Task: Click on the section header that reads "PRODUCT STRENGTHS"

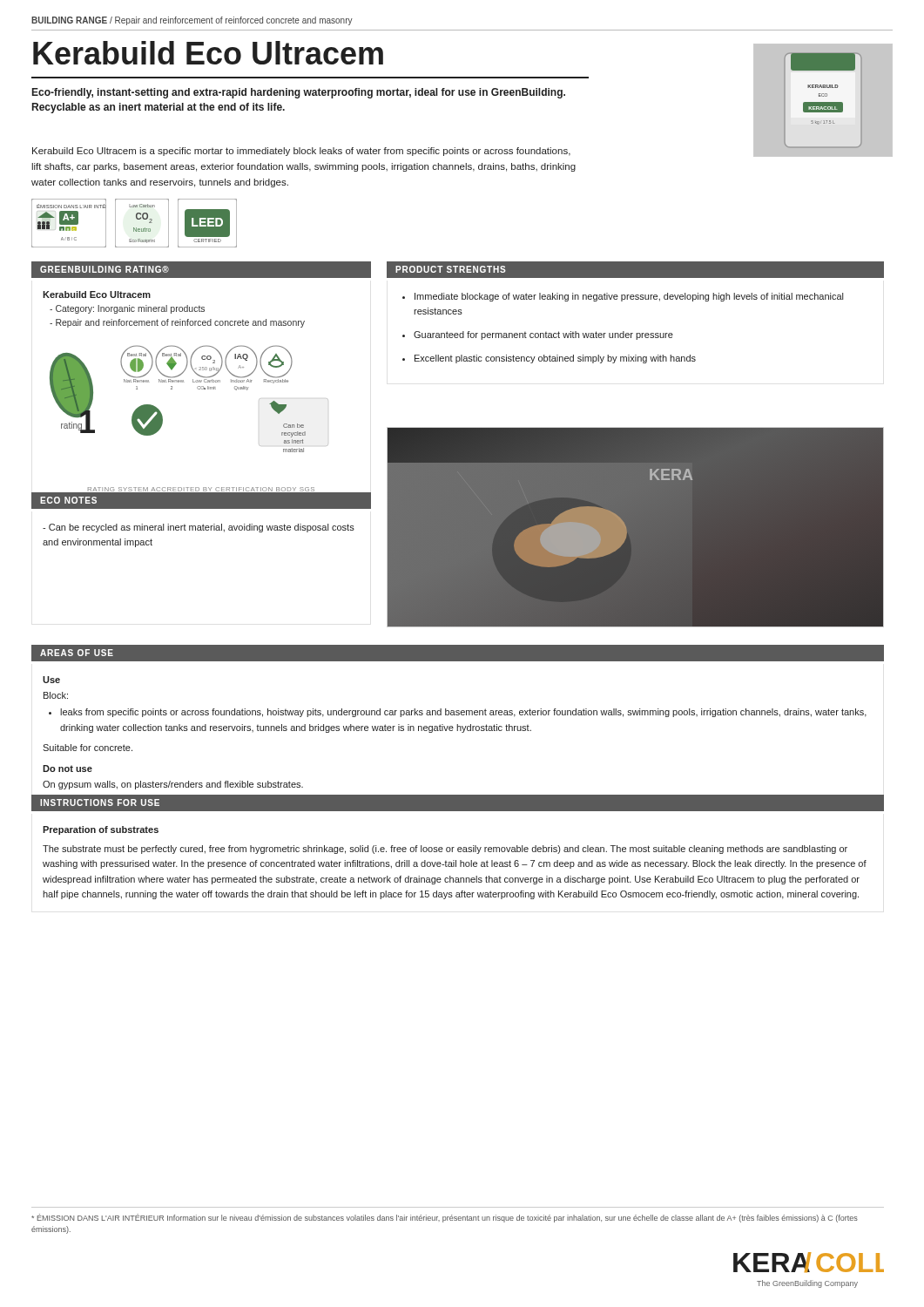Action: [451, 270]
